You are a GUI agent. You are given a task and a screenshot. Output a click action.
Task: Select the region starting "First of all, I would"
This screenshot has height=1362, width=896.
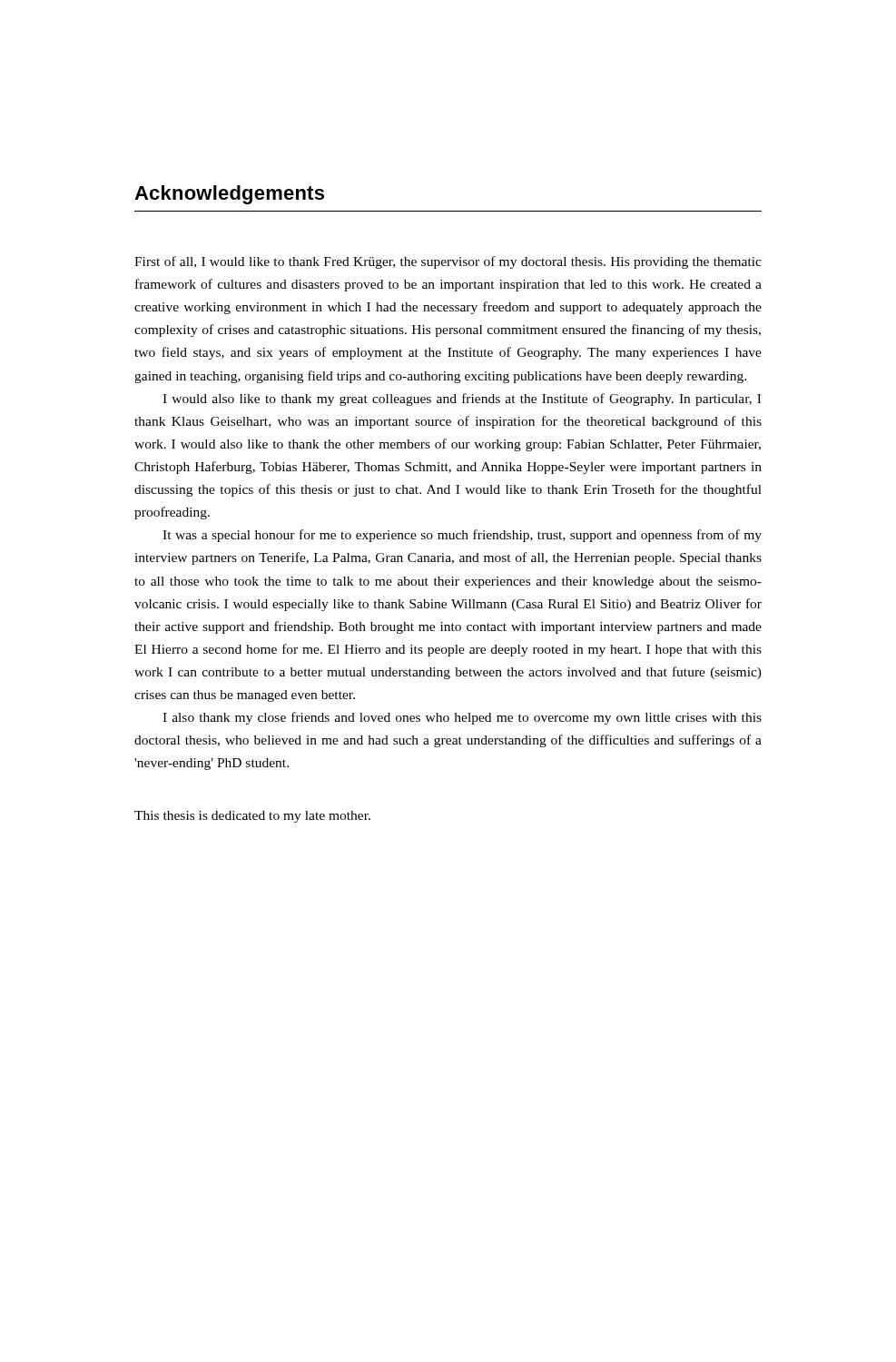pos(448,262)
